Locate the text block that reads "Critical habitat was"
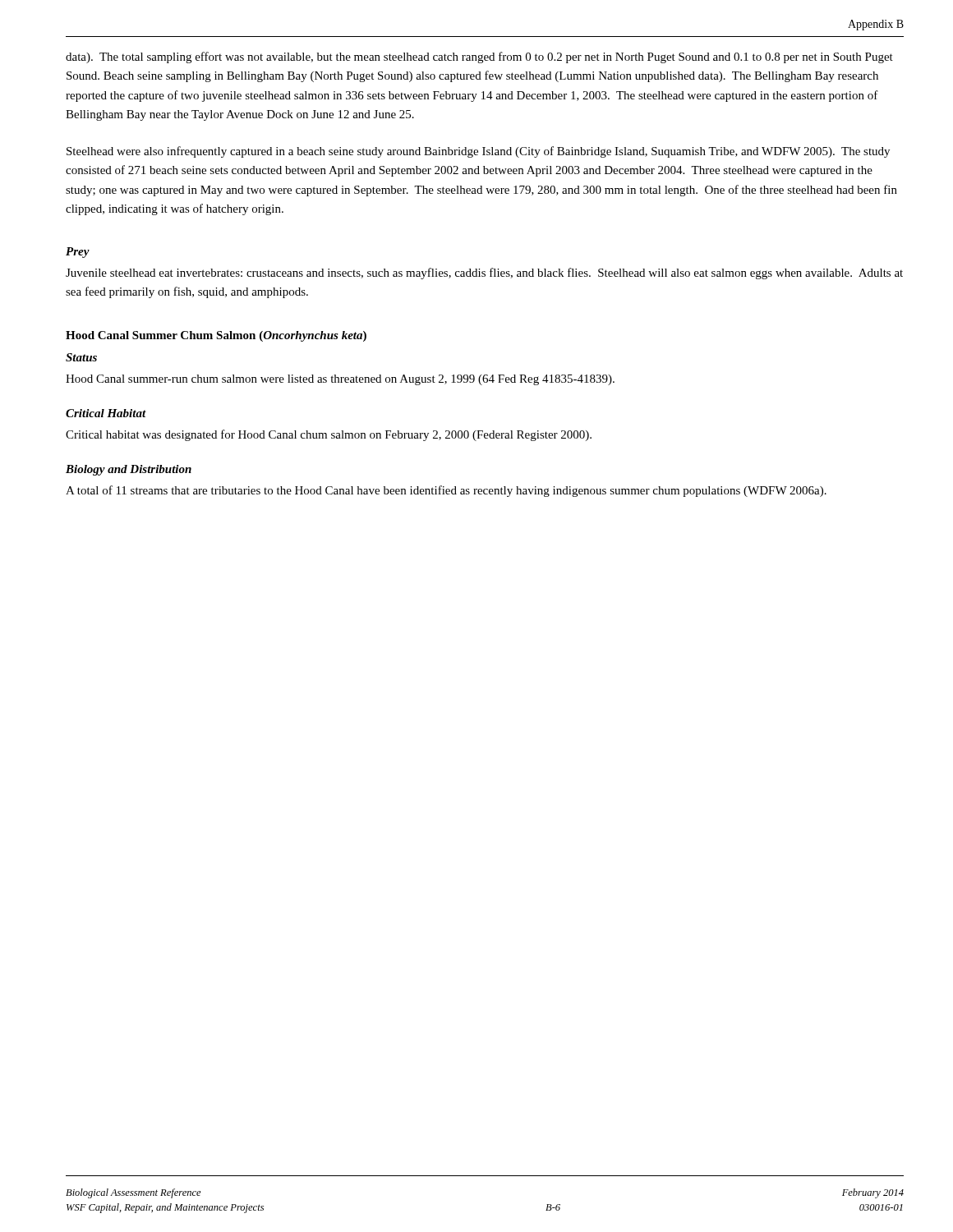 [329, 434]
